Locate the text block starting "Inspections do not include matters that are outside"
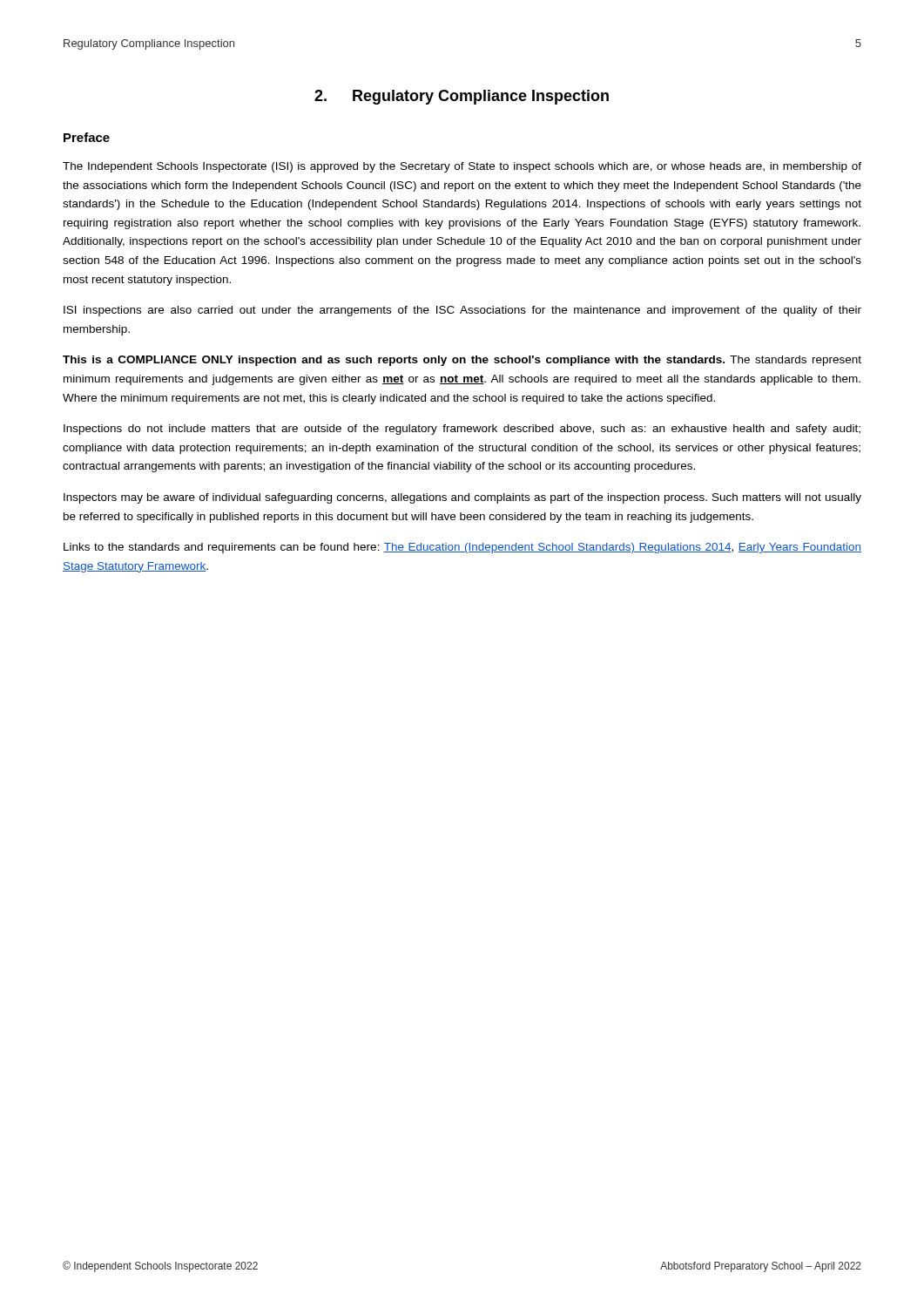924x1307 pixels. pyautogui.click(x=462, y=447)
